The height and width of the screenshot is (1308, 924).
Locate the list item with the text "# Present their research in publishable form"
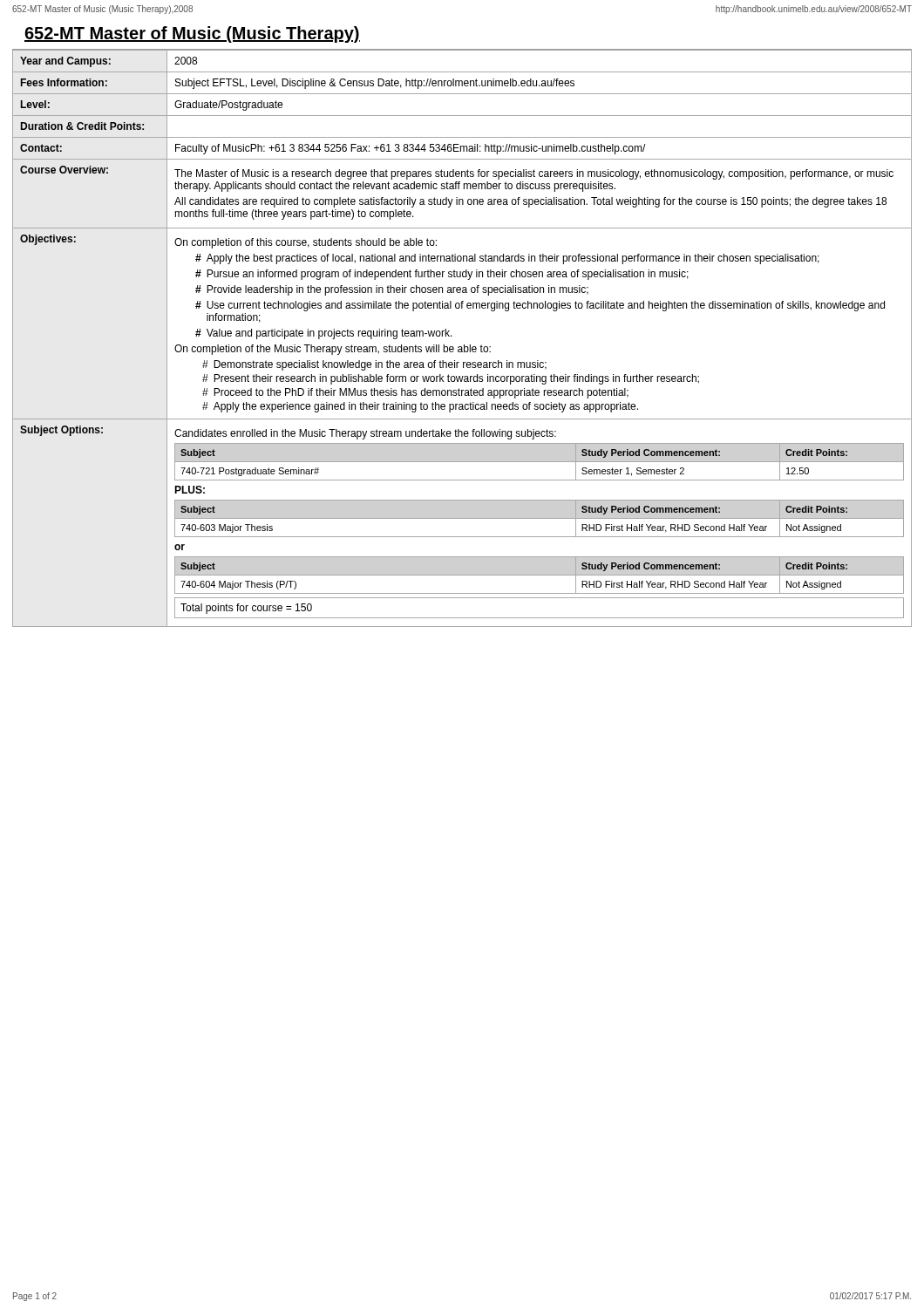(451, 378)
